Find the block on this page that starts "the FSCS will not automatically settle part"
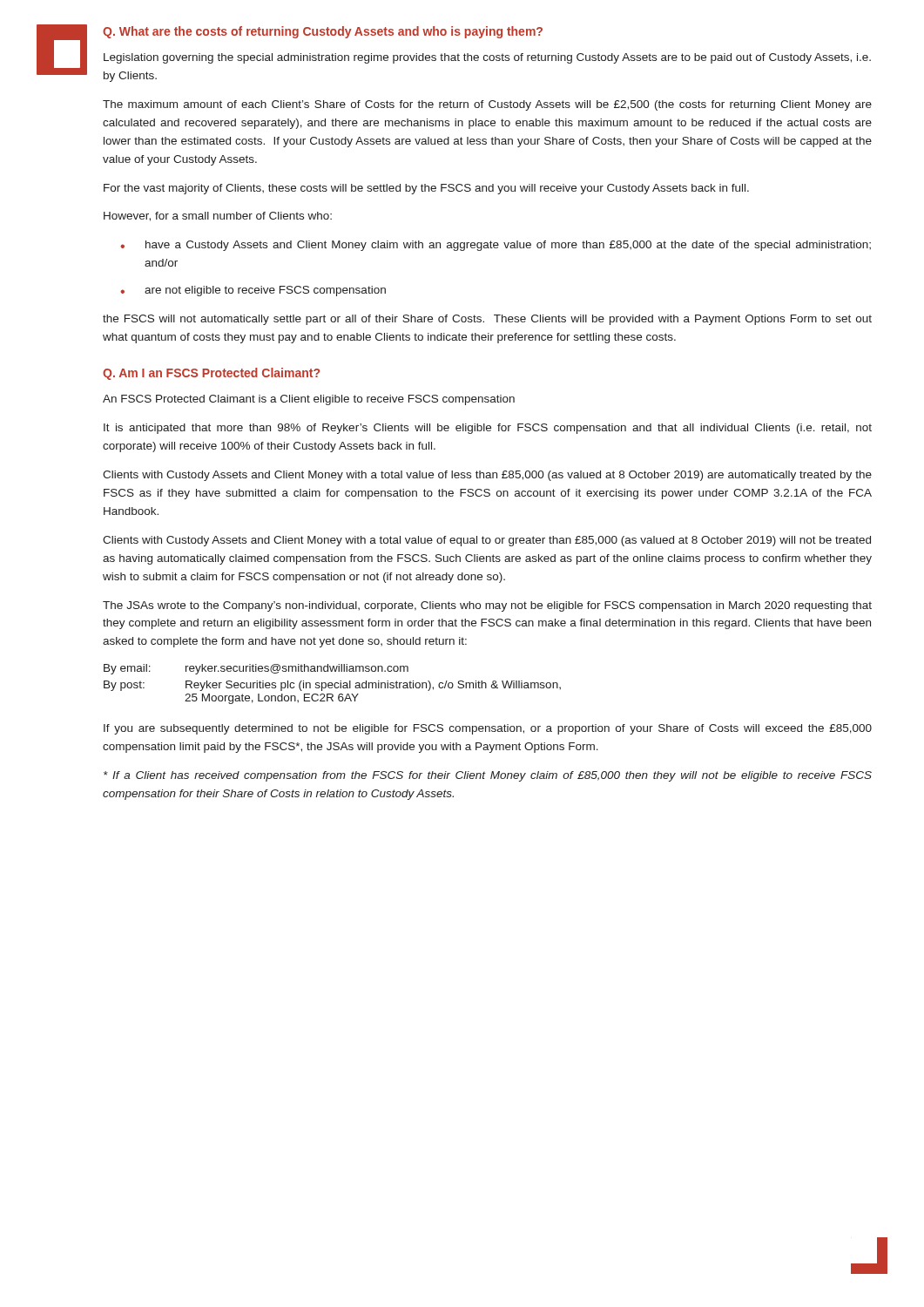924x1307 pixels. coord(487,328)
